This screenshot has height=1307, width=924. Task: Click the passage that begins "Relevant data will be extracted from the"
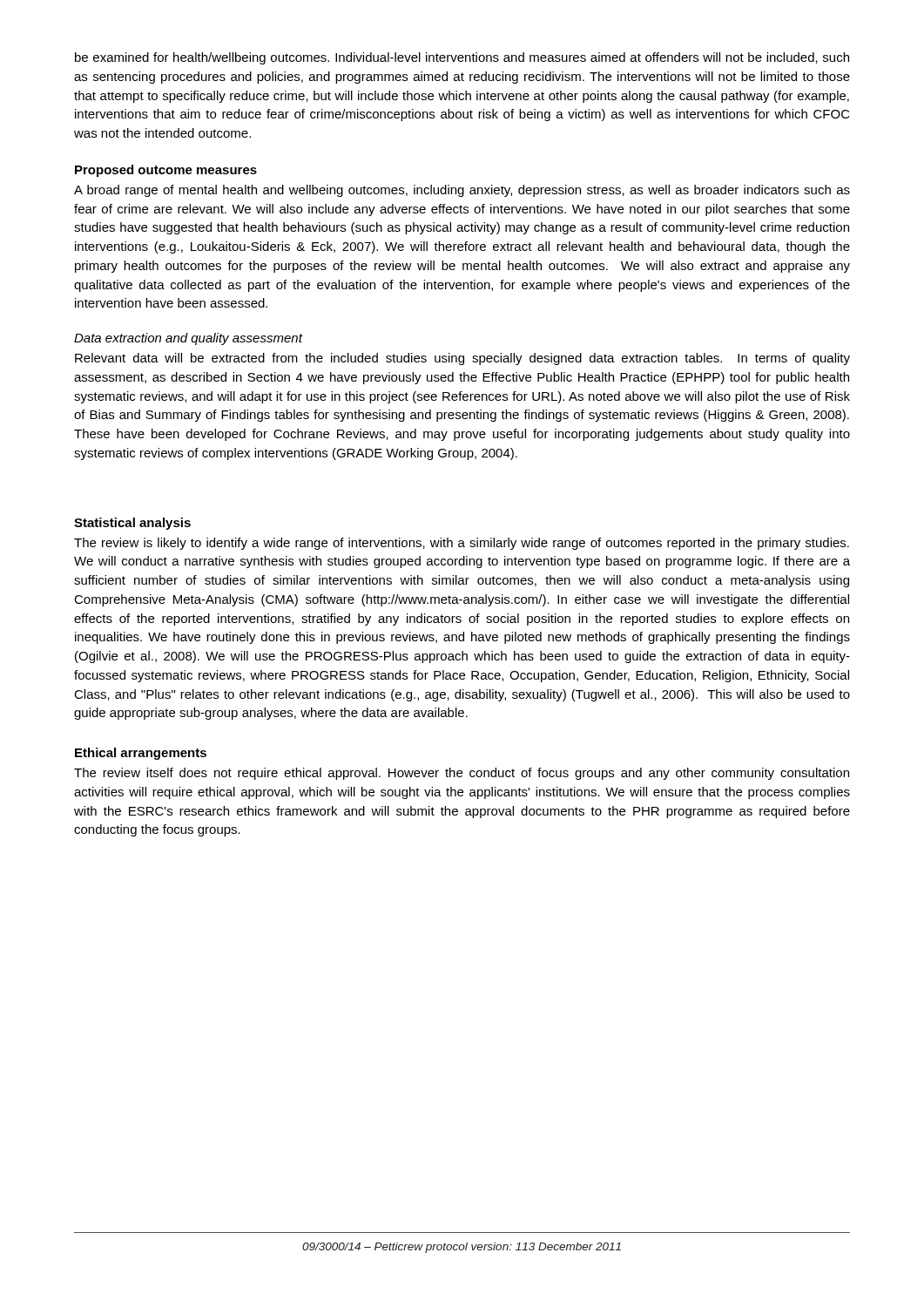click(x=462, y=405)
